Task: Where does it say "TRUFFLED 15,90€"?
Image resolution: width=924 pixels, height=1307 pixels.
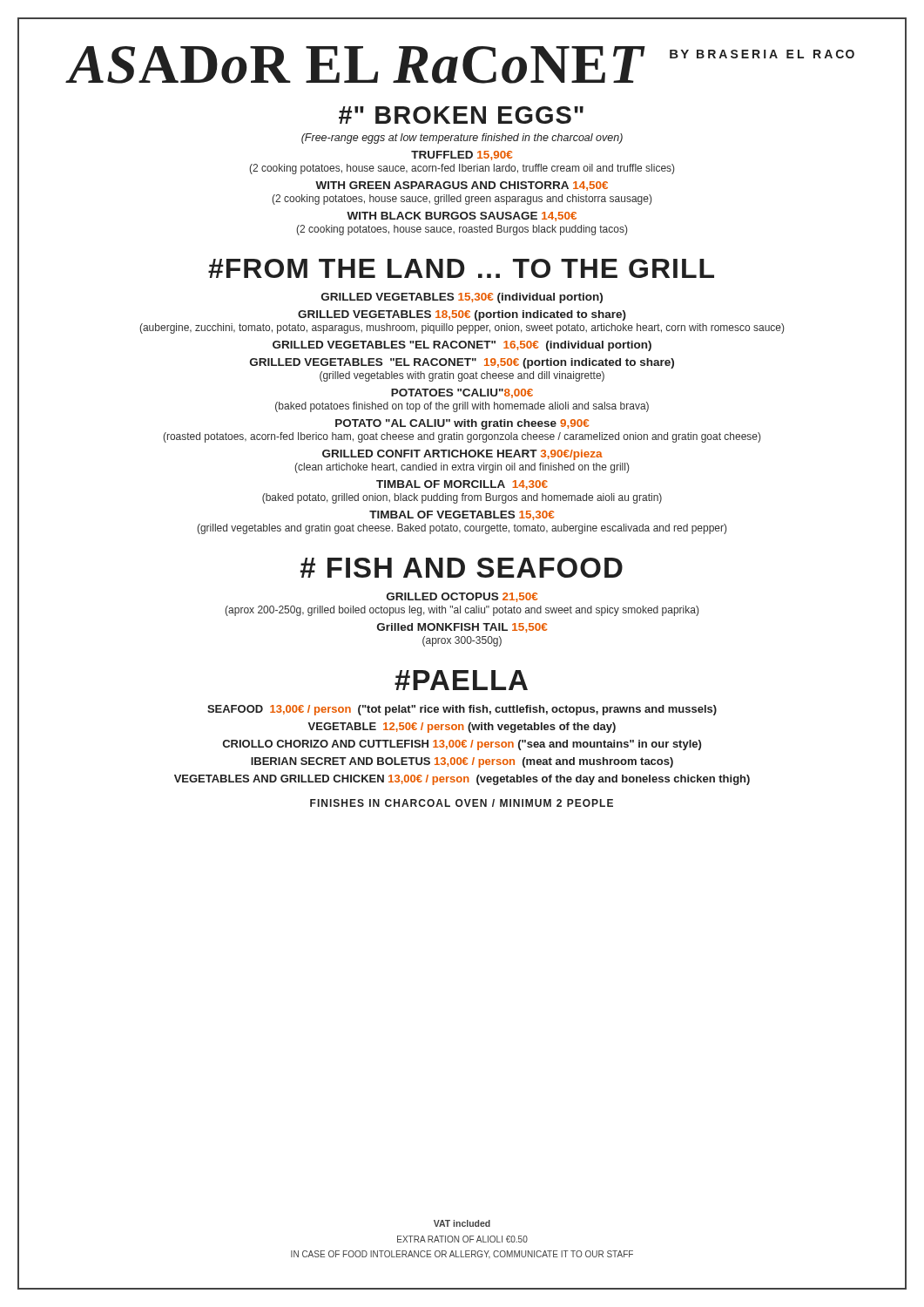Action: (x=462, y=155)
